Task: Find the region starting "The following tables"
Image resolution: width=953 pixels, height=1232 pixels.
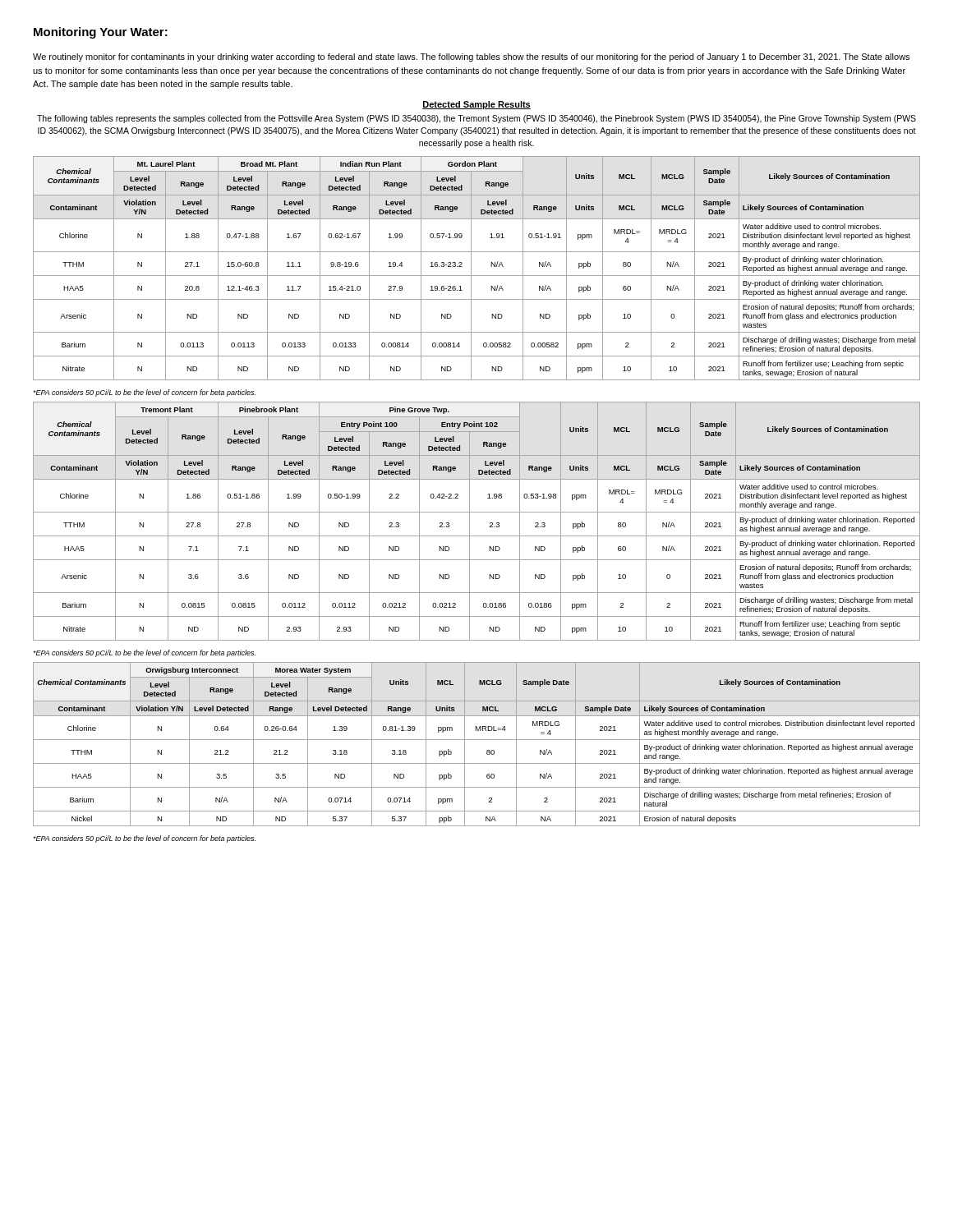Action: (x=476, y=130)
